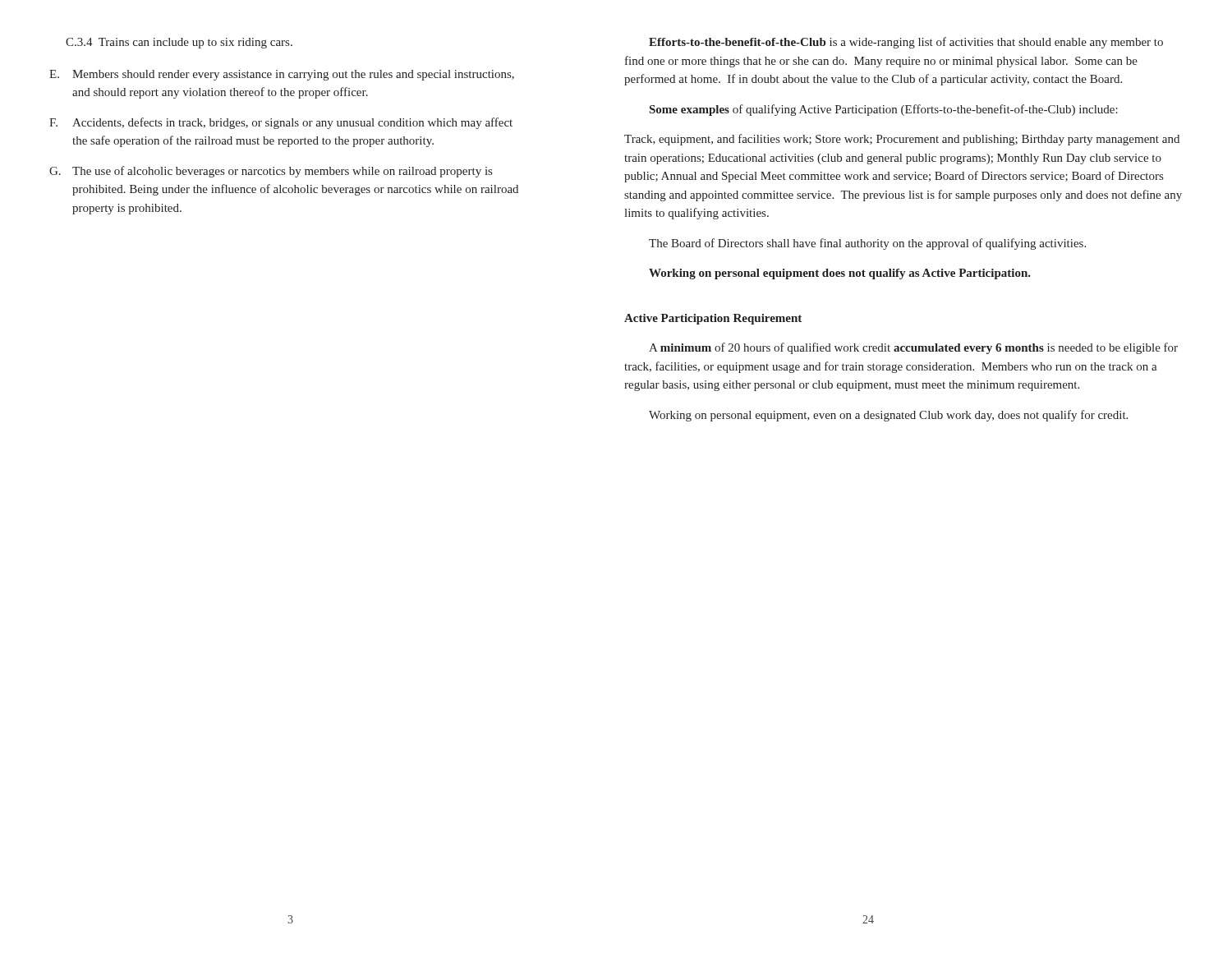Find the block on this page that starts "Working on personal equipment does"
Viewport: 1232px width, 953px height.
903,273
